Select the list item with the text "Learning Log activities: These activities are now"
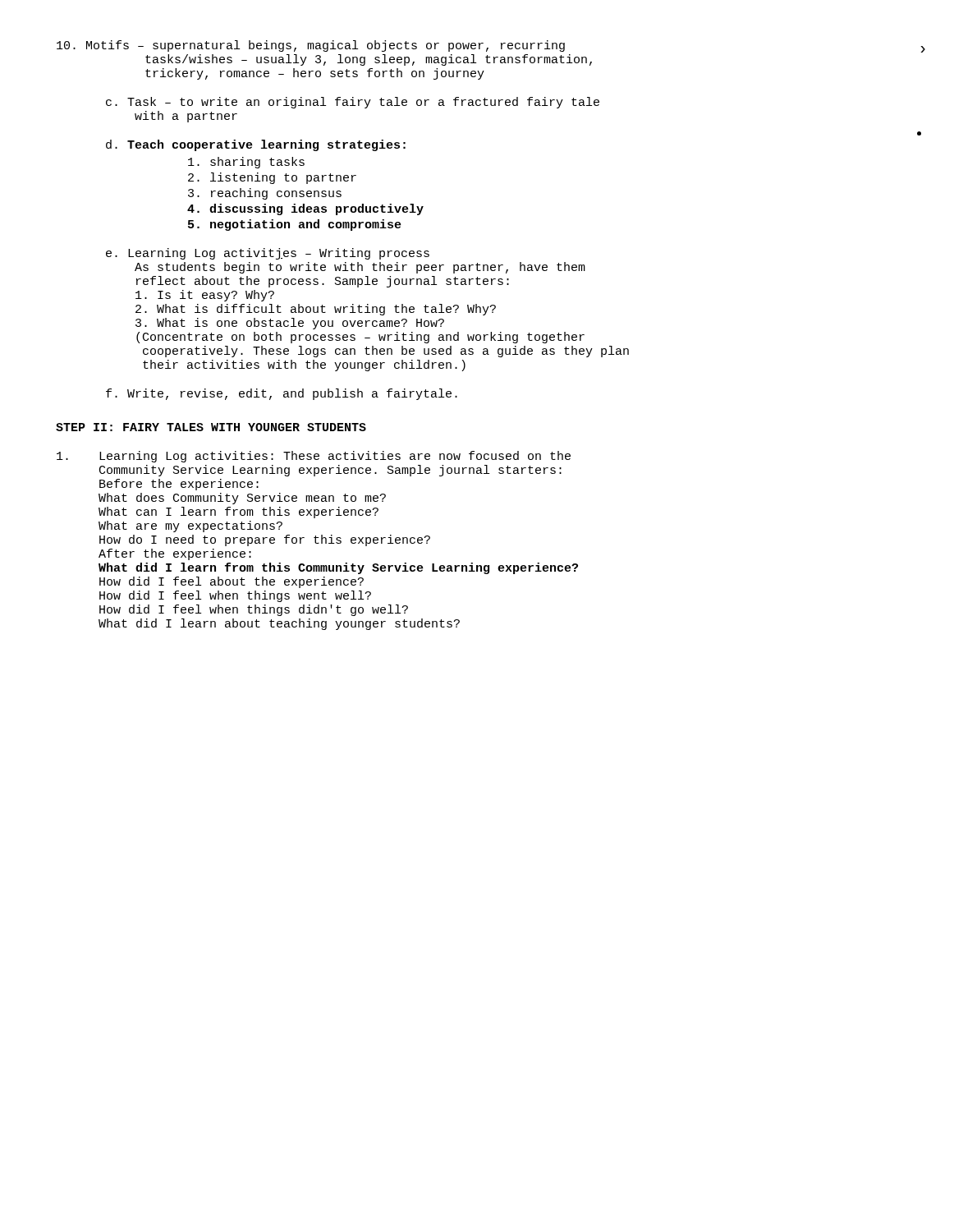This screenshot has width=954, height=1232. (314, 457)
